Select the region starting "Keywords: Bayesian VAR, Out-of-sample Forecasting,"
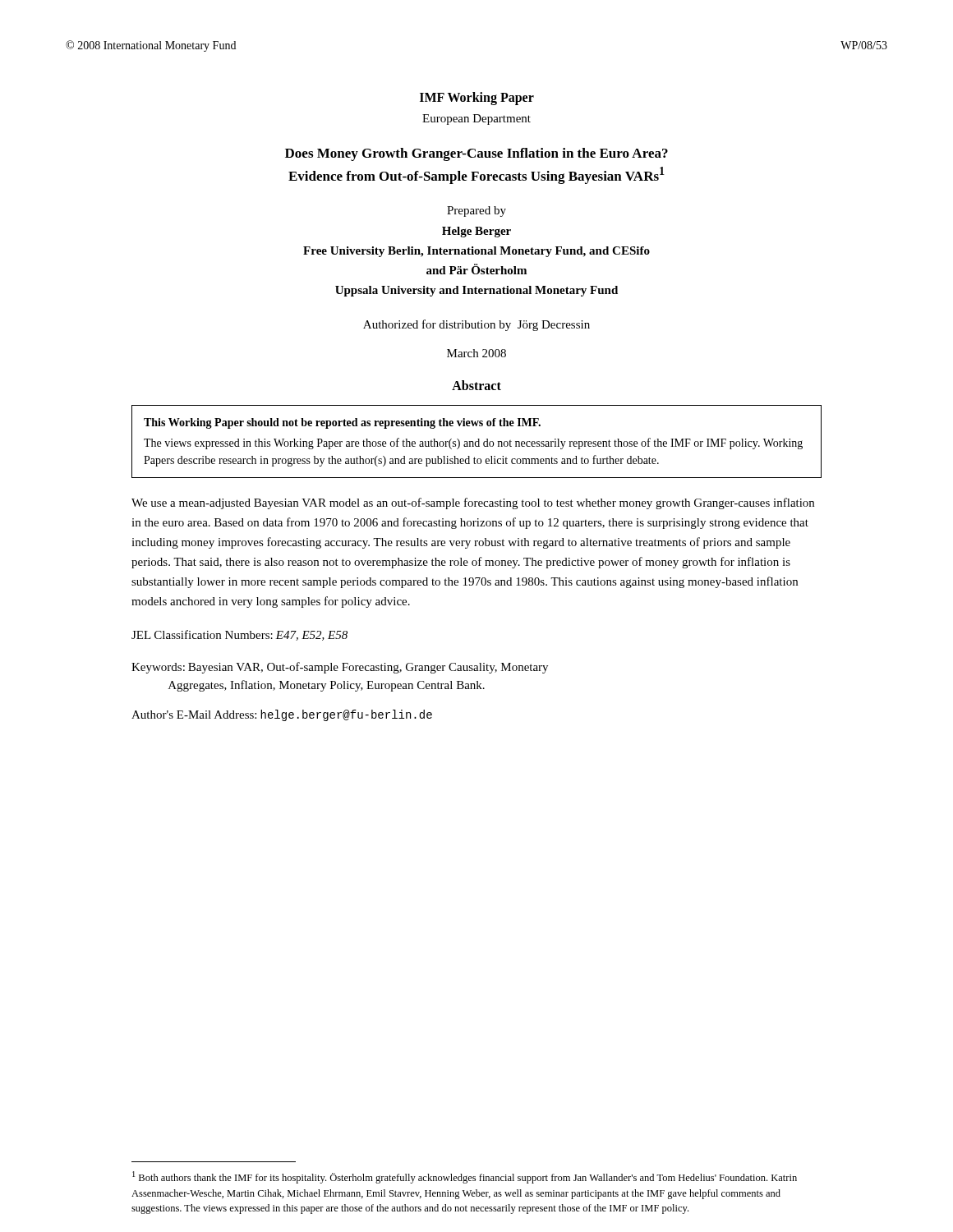Image resolution: width=953 pixels, height=1232 pixels. 340,676
